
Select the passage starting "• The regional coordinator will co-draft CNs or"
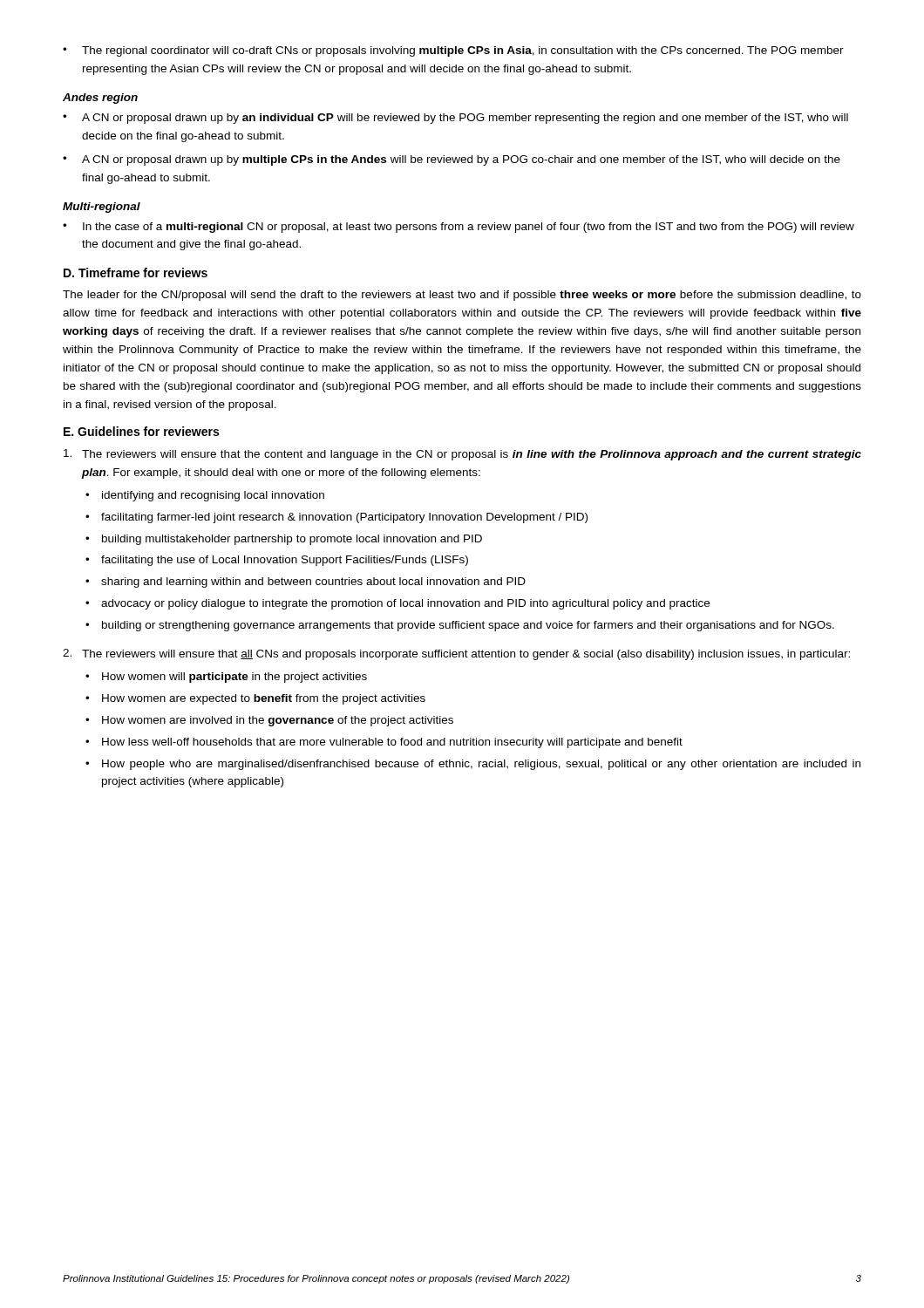pos(462,60)
